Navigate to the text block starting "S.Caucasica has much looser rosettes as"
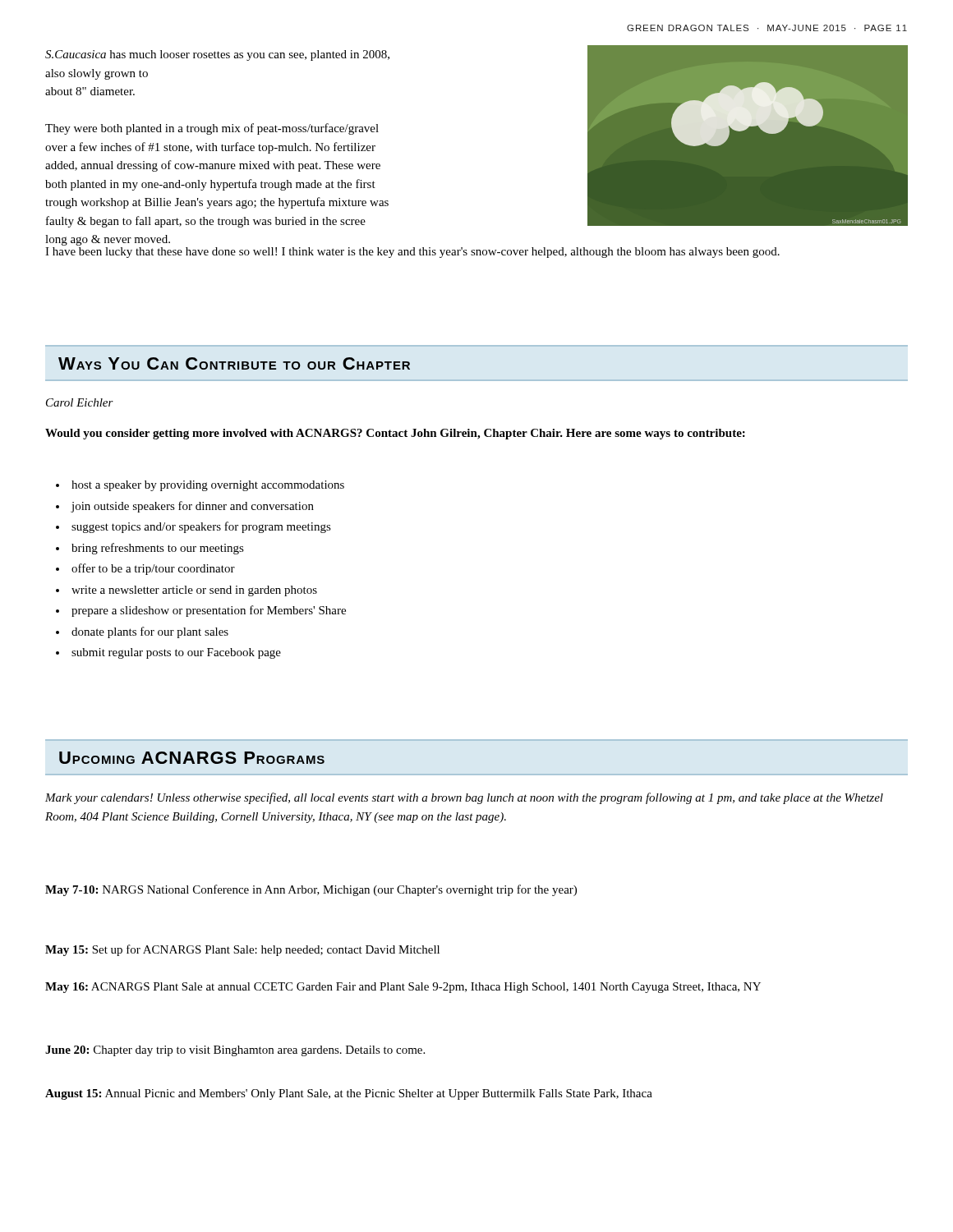The height and width of the screenshot is (1232, 953). 218,147
